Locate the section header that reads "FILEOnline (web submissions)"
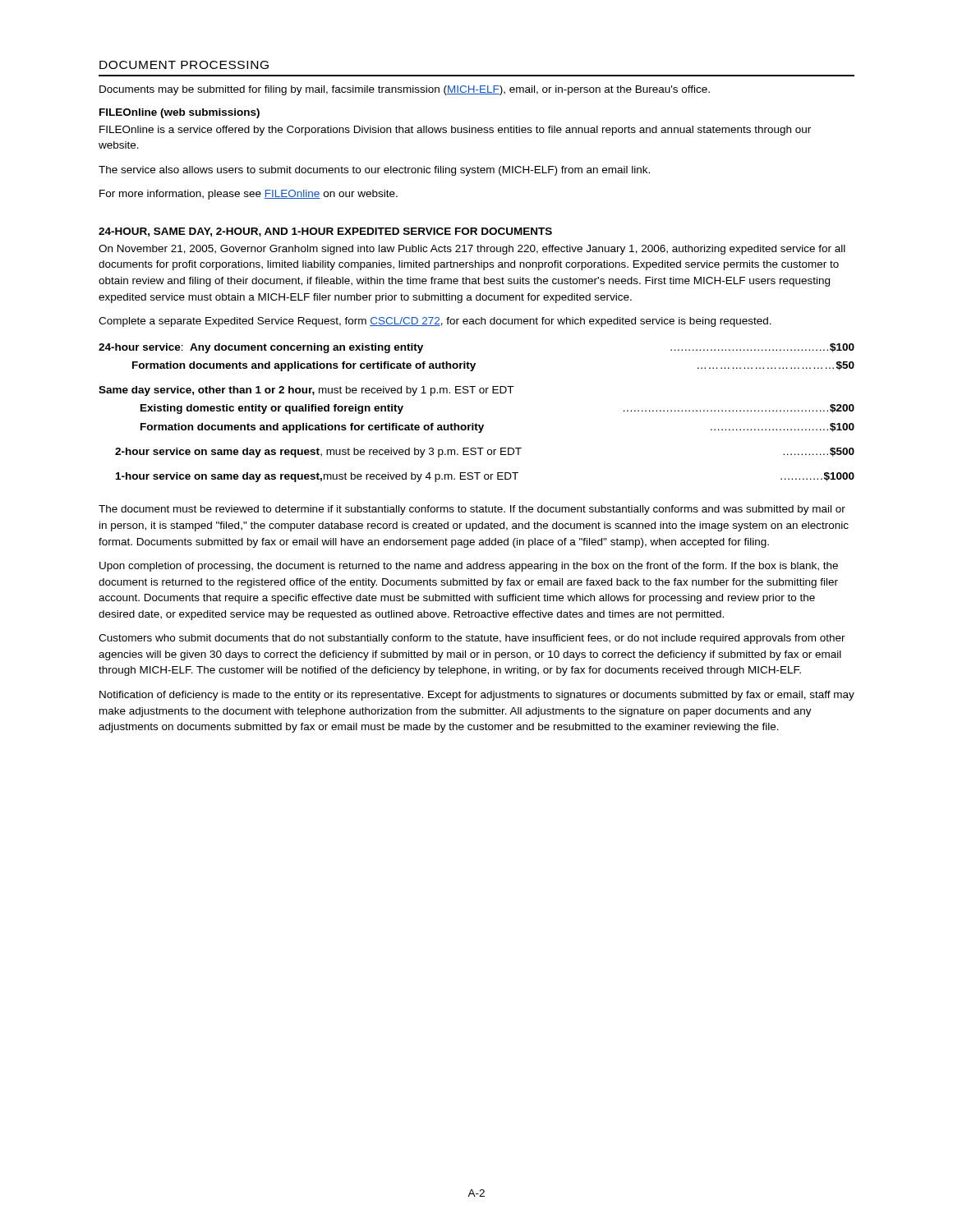This screenshot has height=1232, width=953. pyautogui.click(x=179, y=112)
